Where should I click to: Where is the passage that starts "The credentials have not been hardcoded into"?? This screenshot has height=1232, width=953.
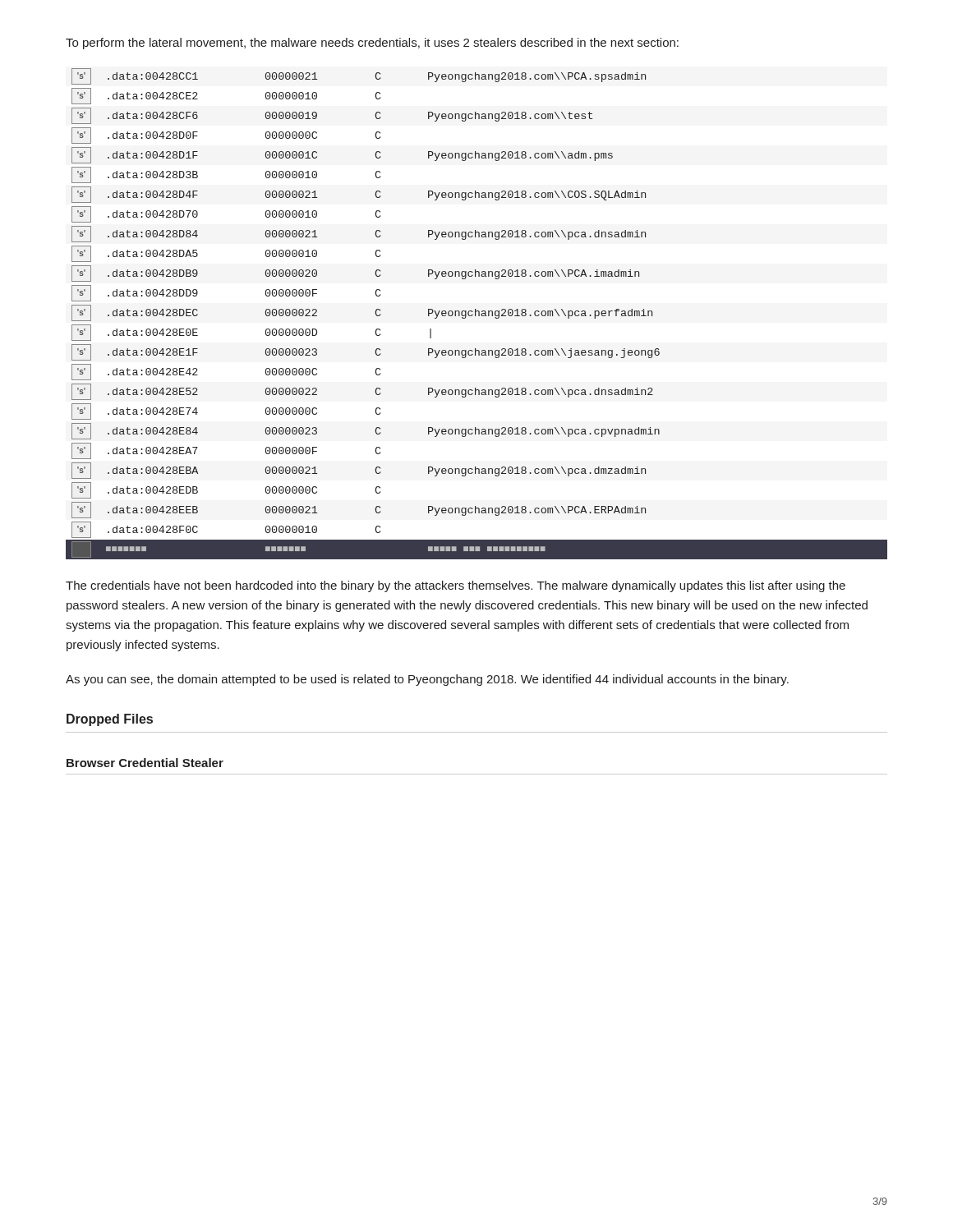pyautogui.click(x=467, y=615)
